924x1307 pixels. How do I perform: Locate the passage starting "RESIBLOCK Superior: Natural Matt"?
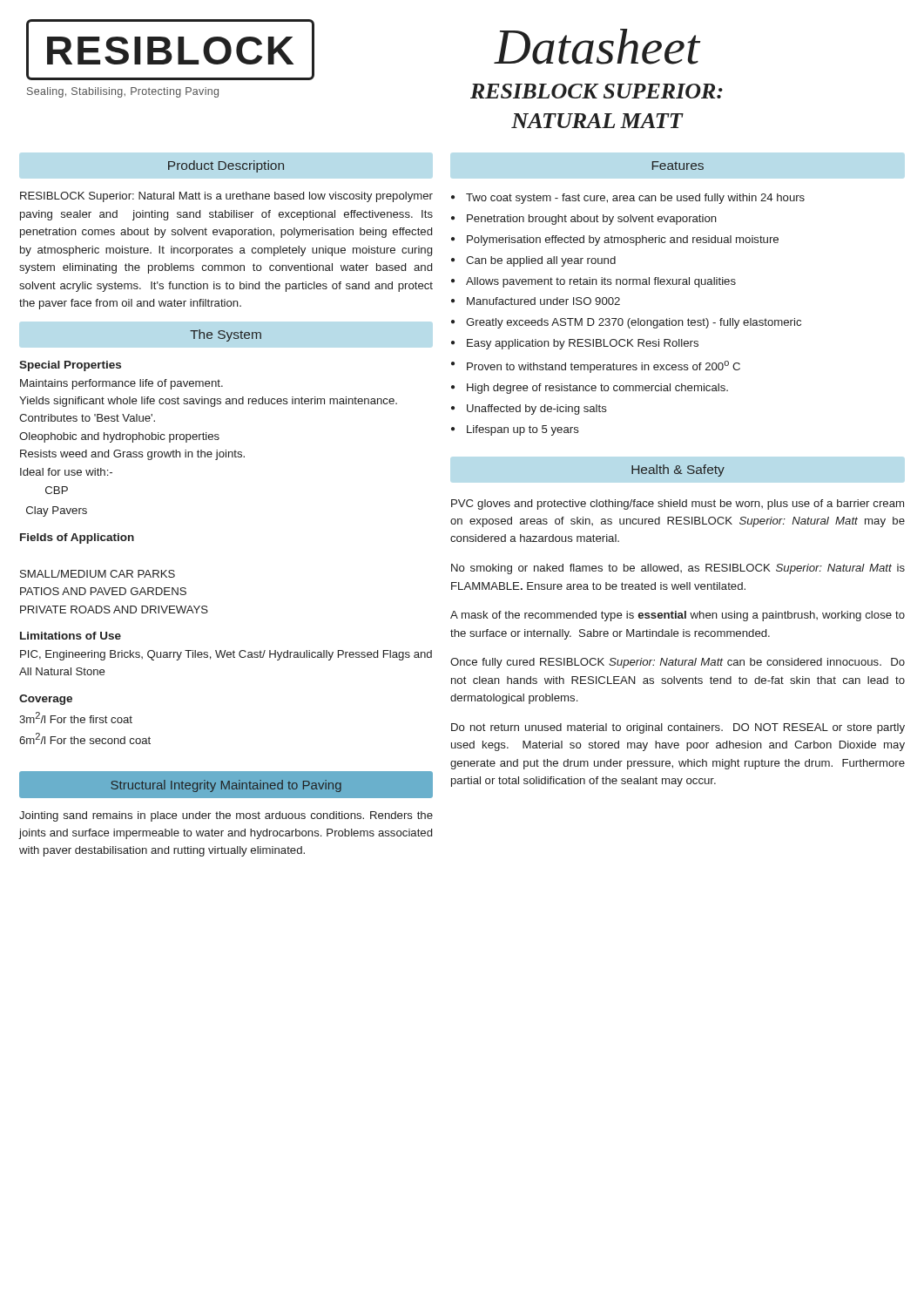click(226, 249)
